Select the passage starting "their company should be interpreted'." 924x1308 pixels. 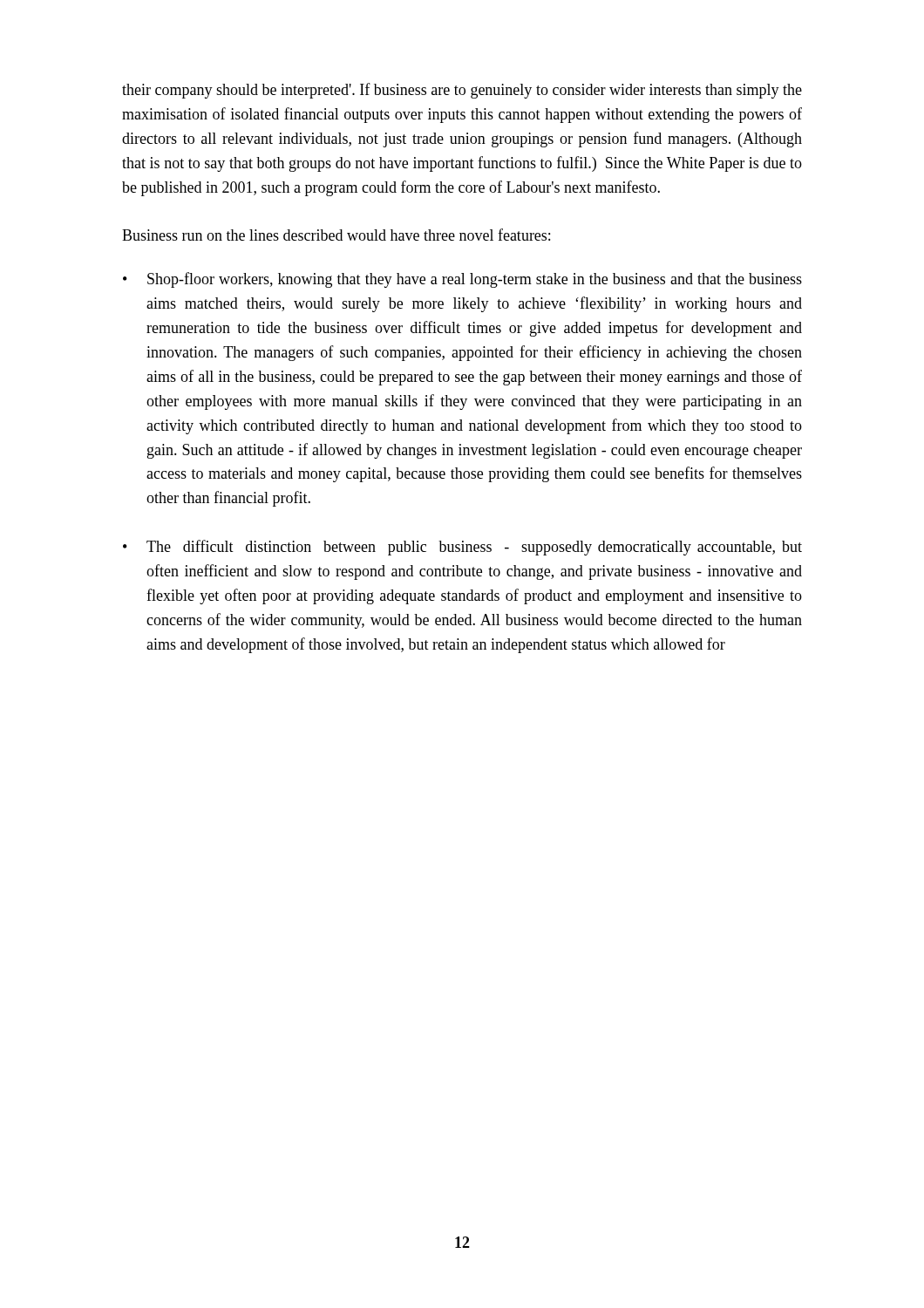pos(462,138)
